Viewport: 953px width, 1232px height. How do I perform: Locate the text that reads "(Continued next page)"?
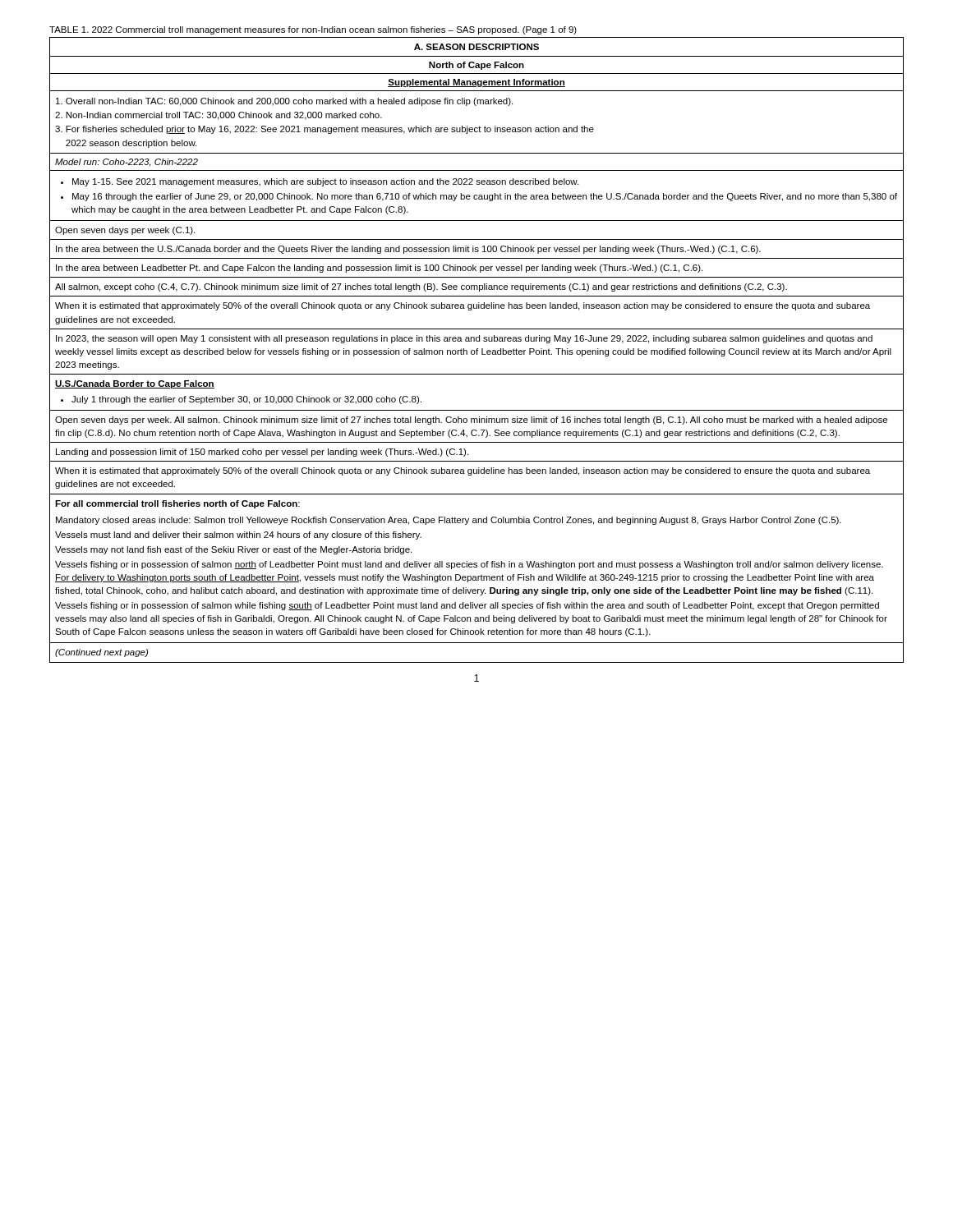[x=102, y=652]
